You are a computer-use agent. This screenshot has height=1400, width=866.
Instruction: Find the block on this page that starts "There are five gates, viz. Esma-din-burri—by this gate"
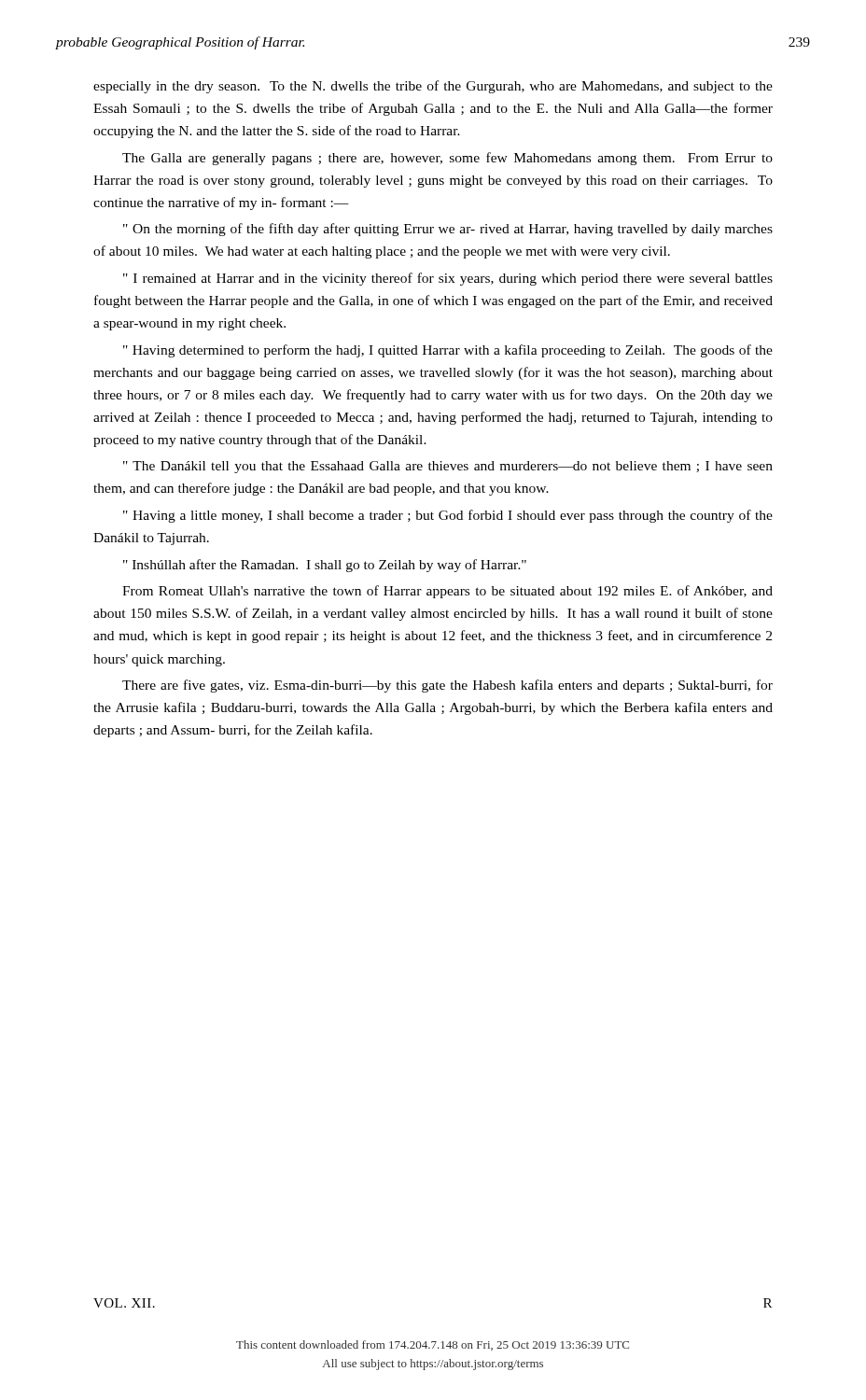point(433,708)
